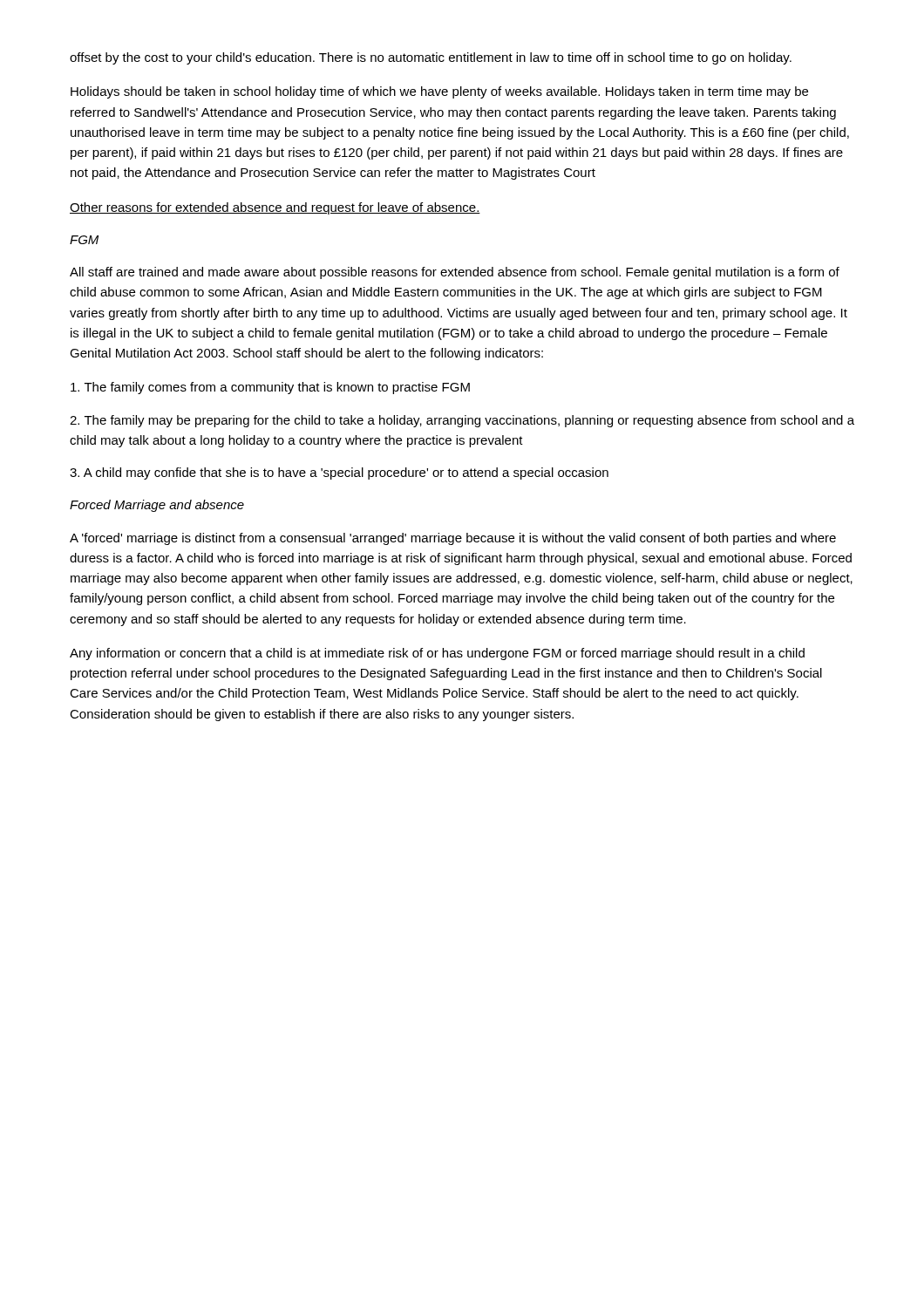Find the list item that reads "The family comes from a community"

pyautogui.click(x=270, y=387)
